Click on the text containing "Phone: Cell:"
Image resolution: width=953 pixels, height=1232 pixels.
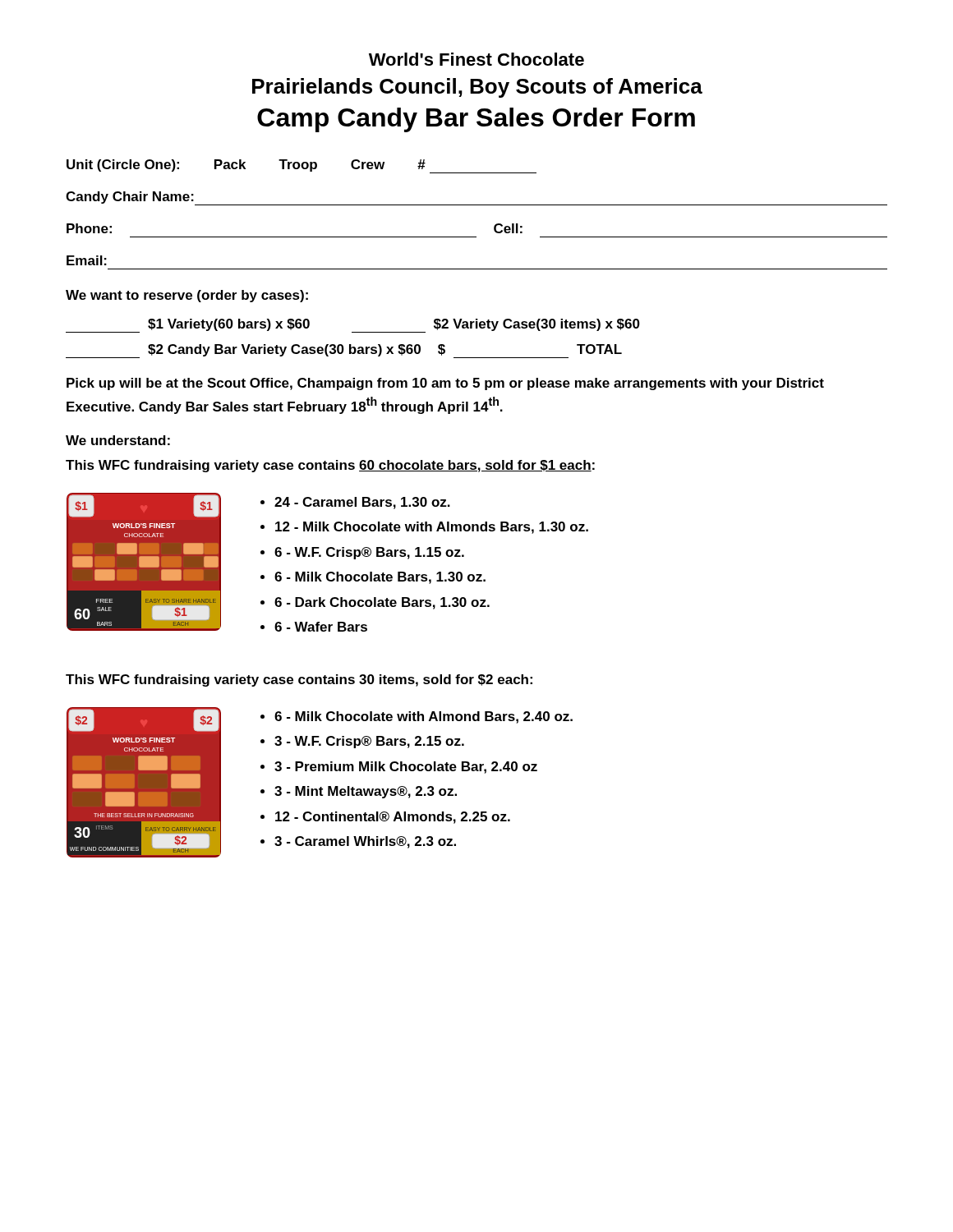coord(476,229)
